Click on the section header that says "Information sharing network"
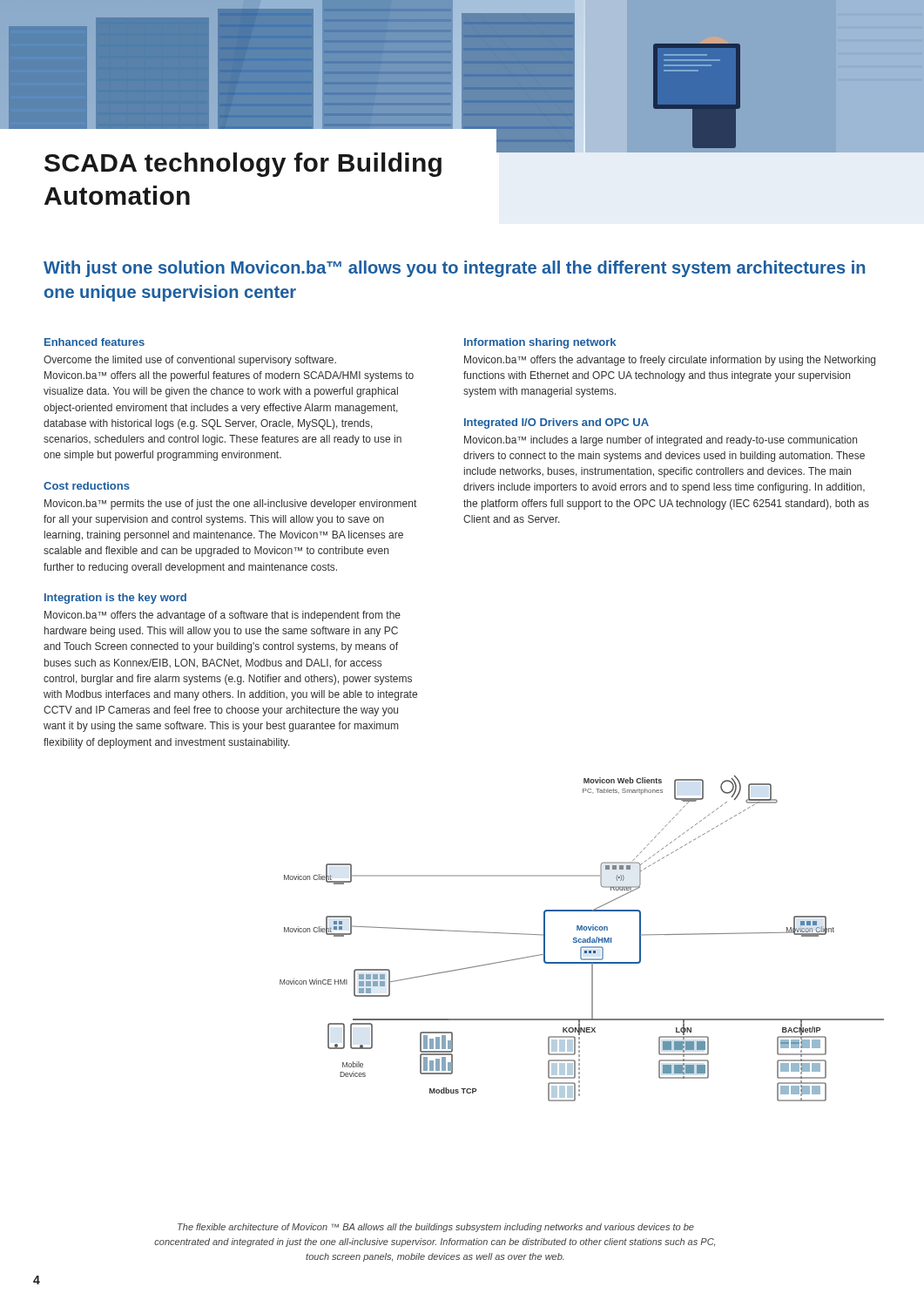The width and height of the screenshot is (924, 1307). pos(540,343)
